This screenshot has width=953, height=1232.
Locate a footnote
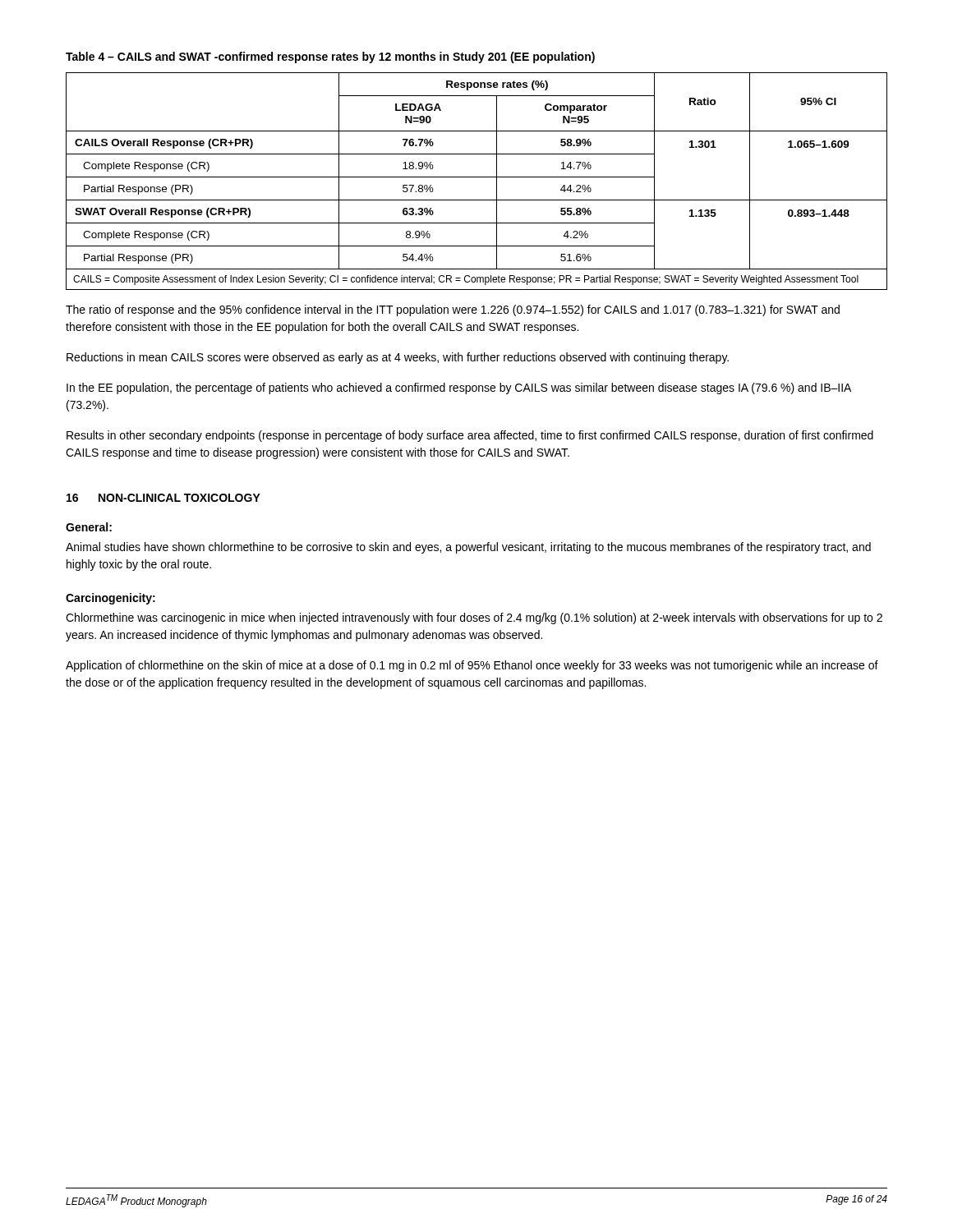click(x=466, y=279)
